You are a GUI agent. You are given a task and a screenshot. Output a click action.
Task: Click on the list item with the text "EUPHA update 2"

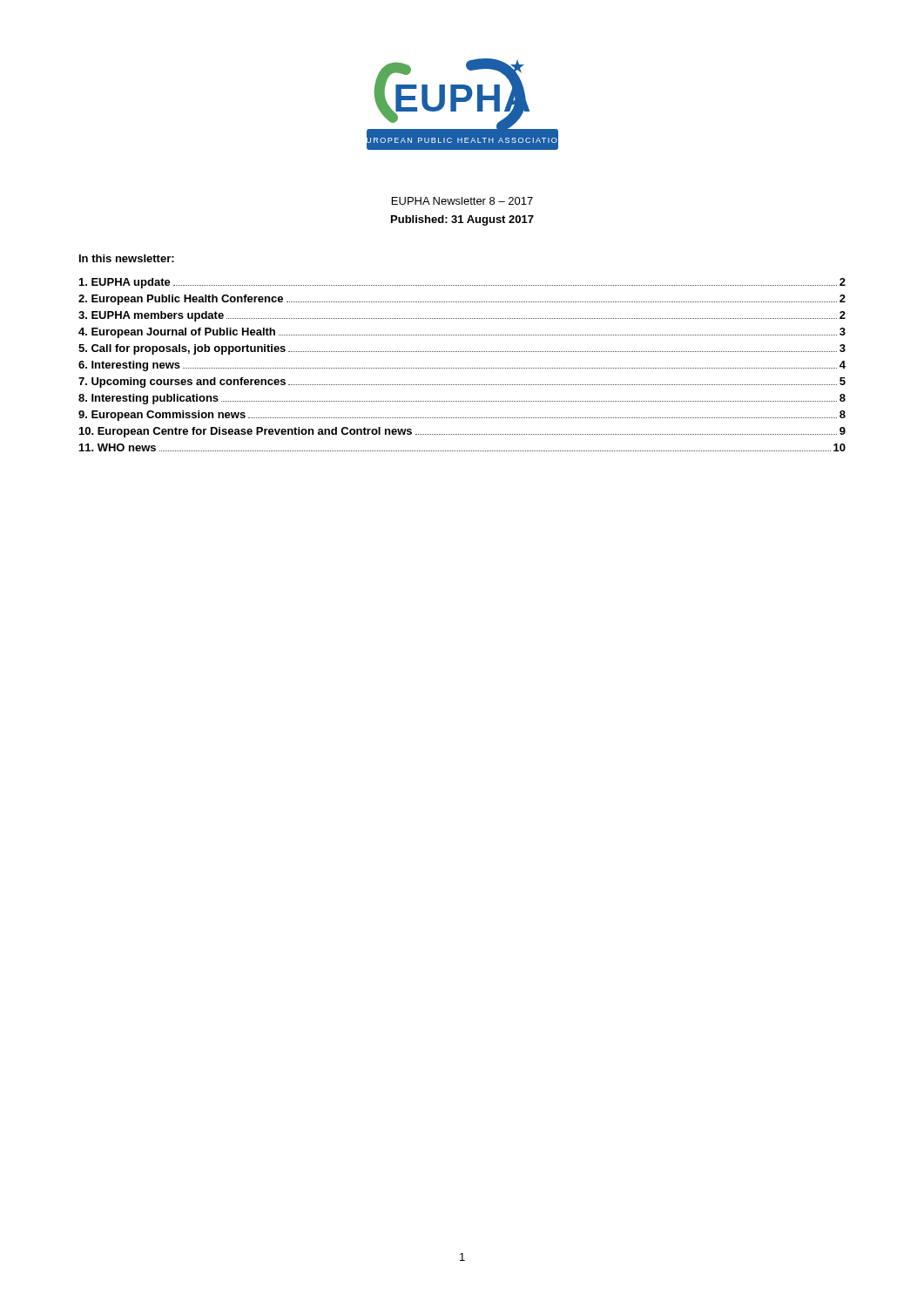click(462, 282)
